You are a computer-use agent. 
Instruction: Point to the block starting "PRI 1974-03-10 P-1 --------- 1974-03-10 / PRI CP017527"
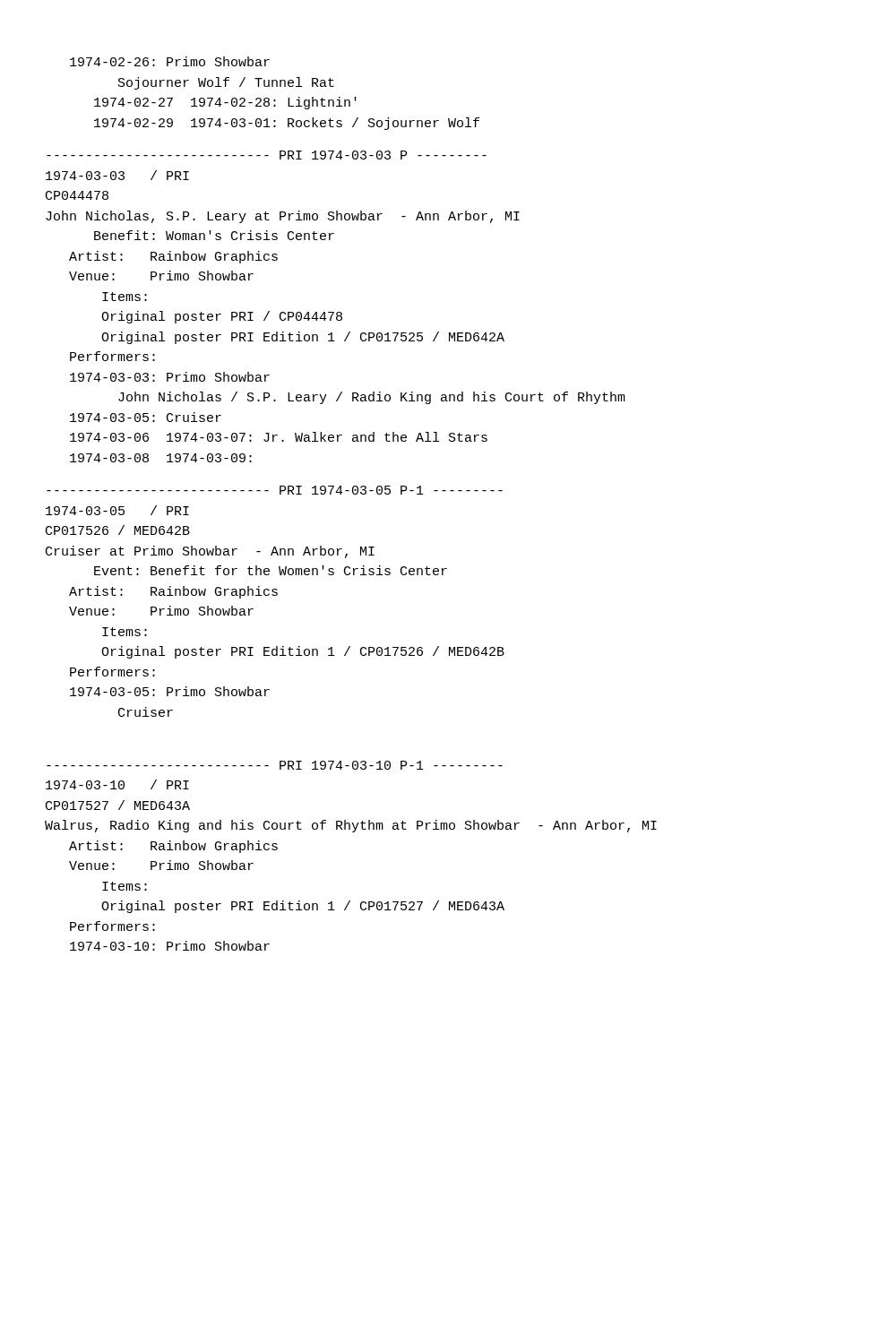tap(154, 766)
